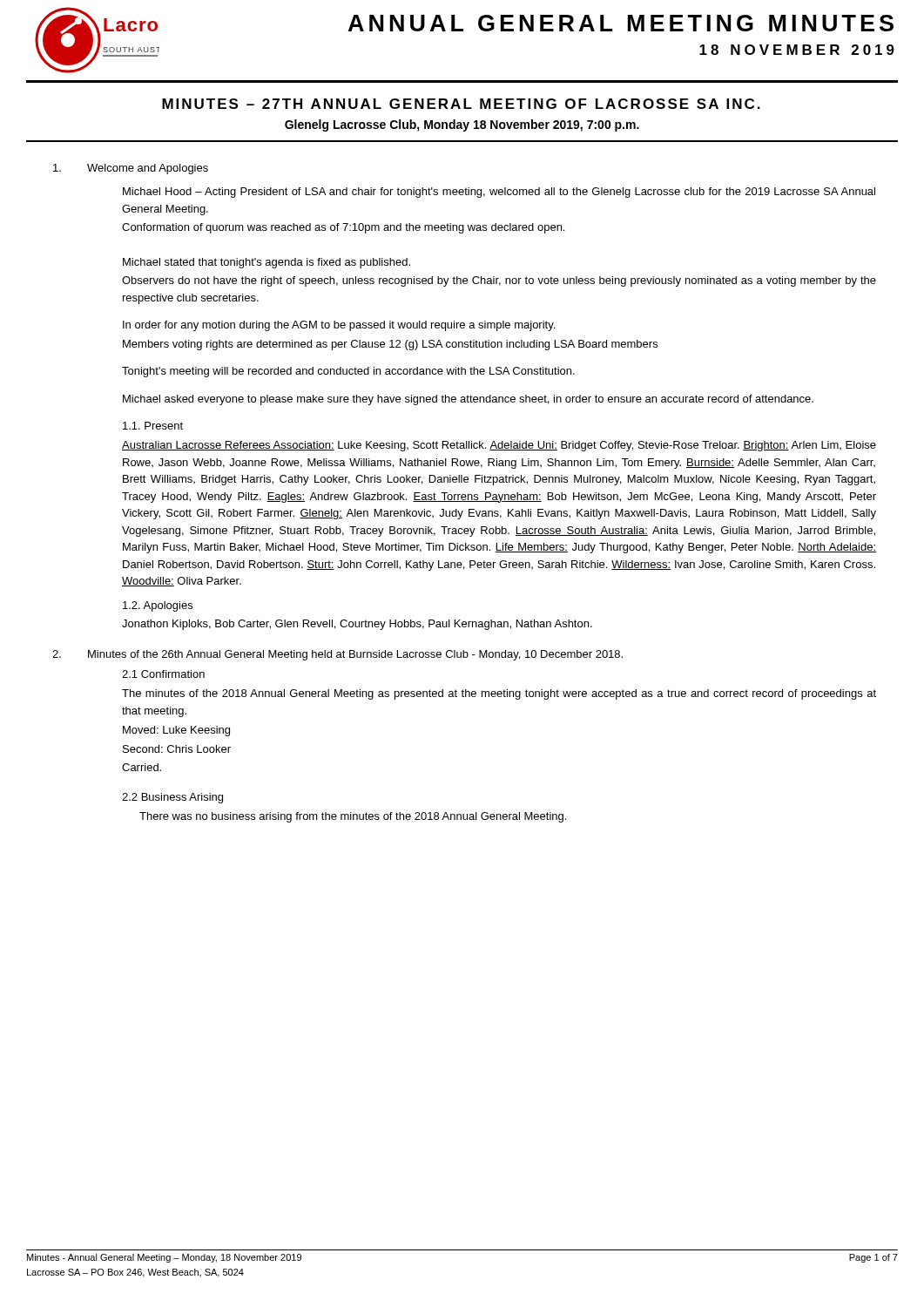924x1307 pixels.
Task: Point to the passage starting "There was no business arising from the minutes"
Action: (353, 816)
